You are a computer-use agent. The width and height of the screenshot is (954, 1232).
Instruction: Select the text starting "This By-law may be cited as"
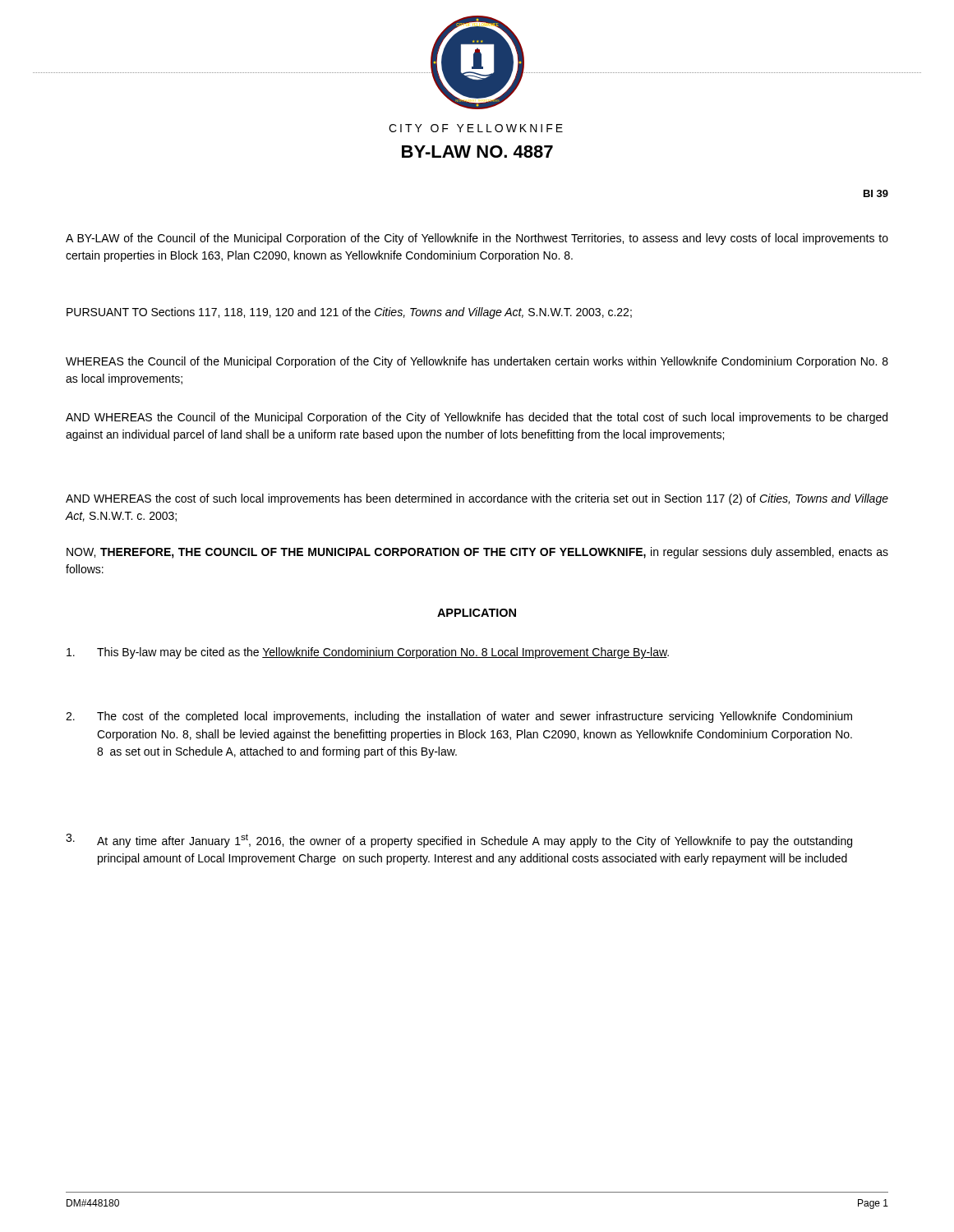point(459,653)
